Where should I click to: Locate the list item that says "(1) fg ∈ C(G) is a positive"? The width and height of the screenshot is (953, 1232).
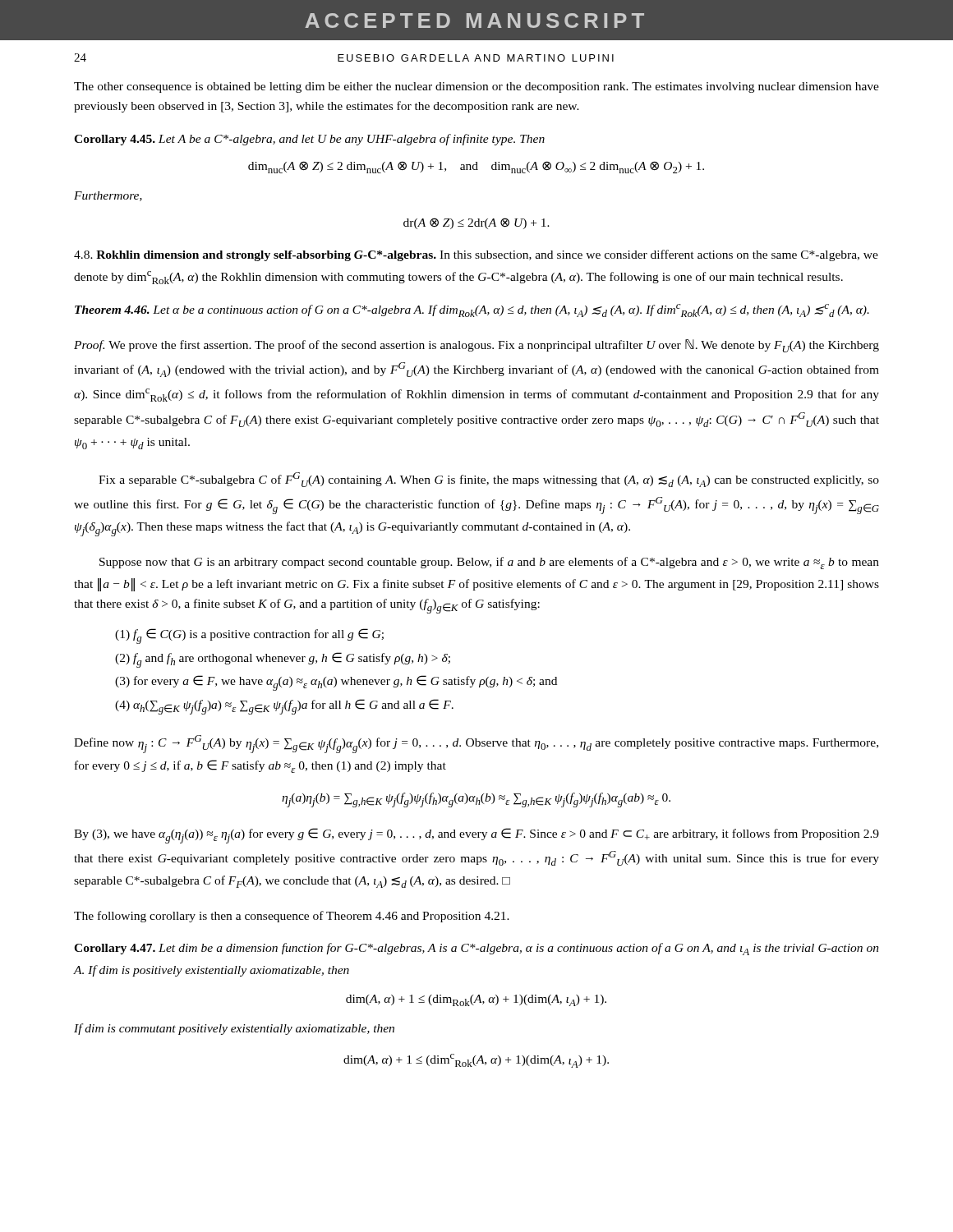pyautogui.click(x=250, y=635)
